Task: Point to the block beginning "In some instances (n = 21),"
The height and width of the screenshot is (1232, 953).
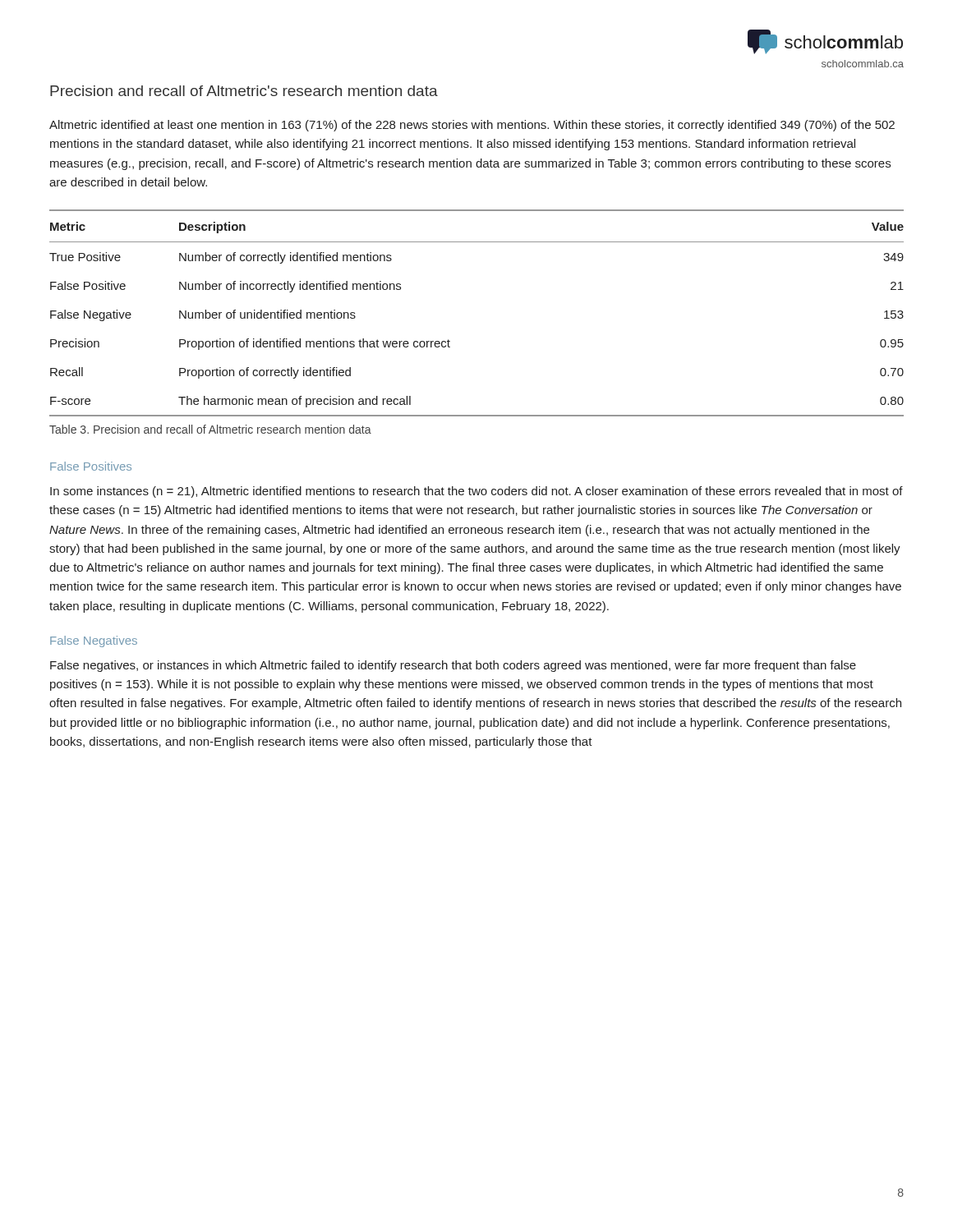Action: click(476, 548)
